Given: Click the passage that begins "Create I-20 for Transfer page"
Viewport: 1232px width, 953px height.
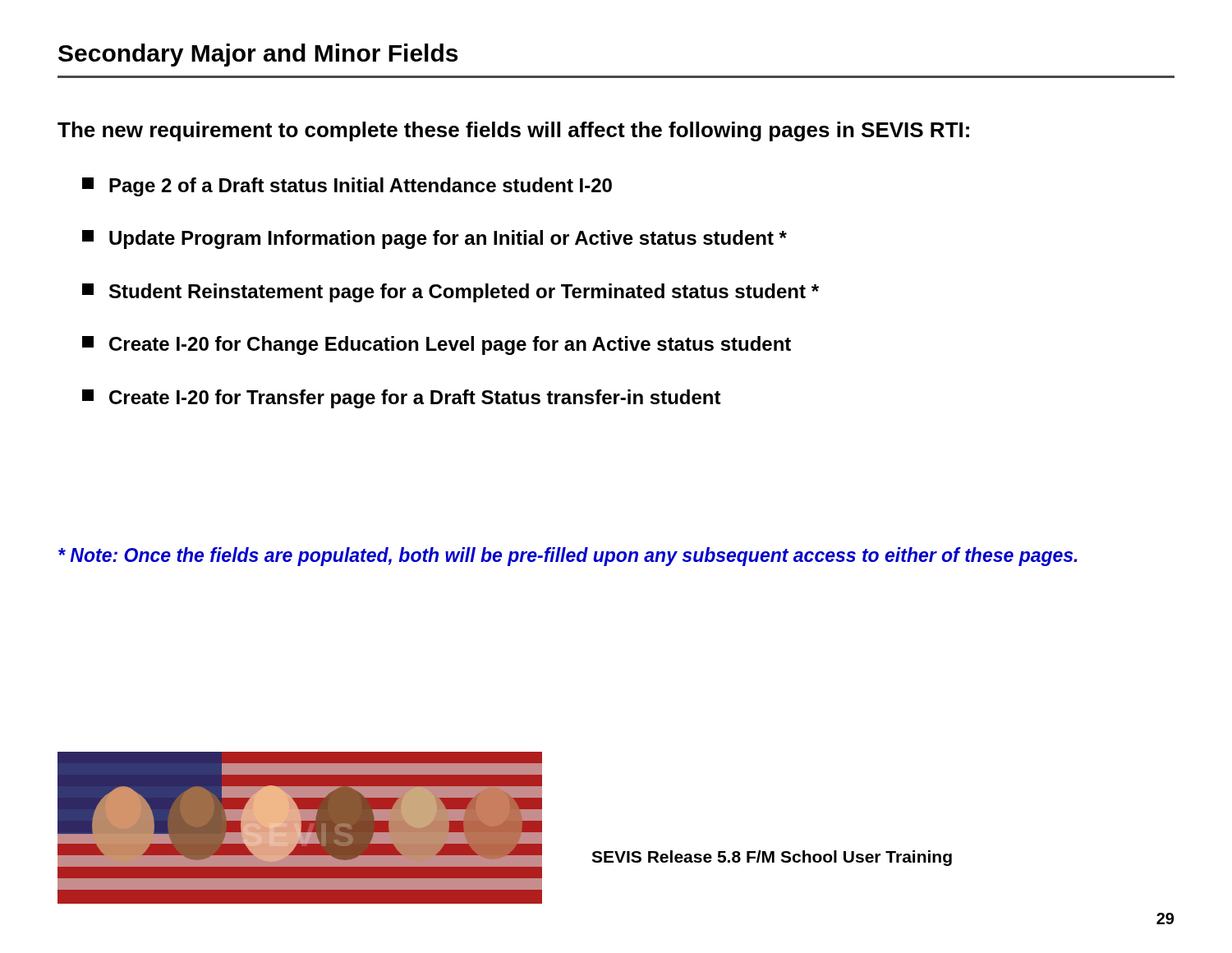Looking at the screenshot, I should (401, 397).
